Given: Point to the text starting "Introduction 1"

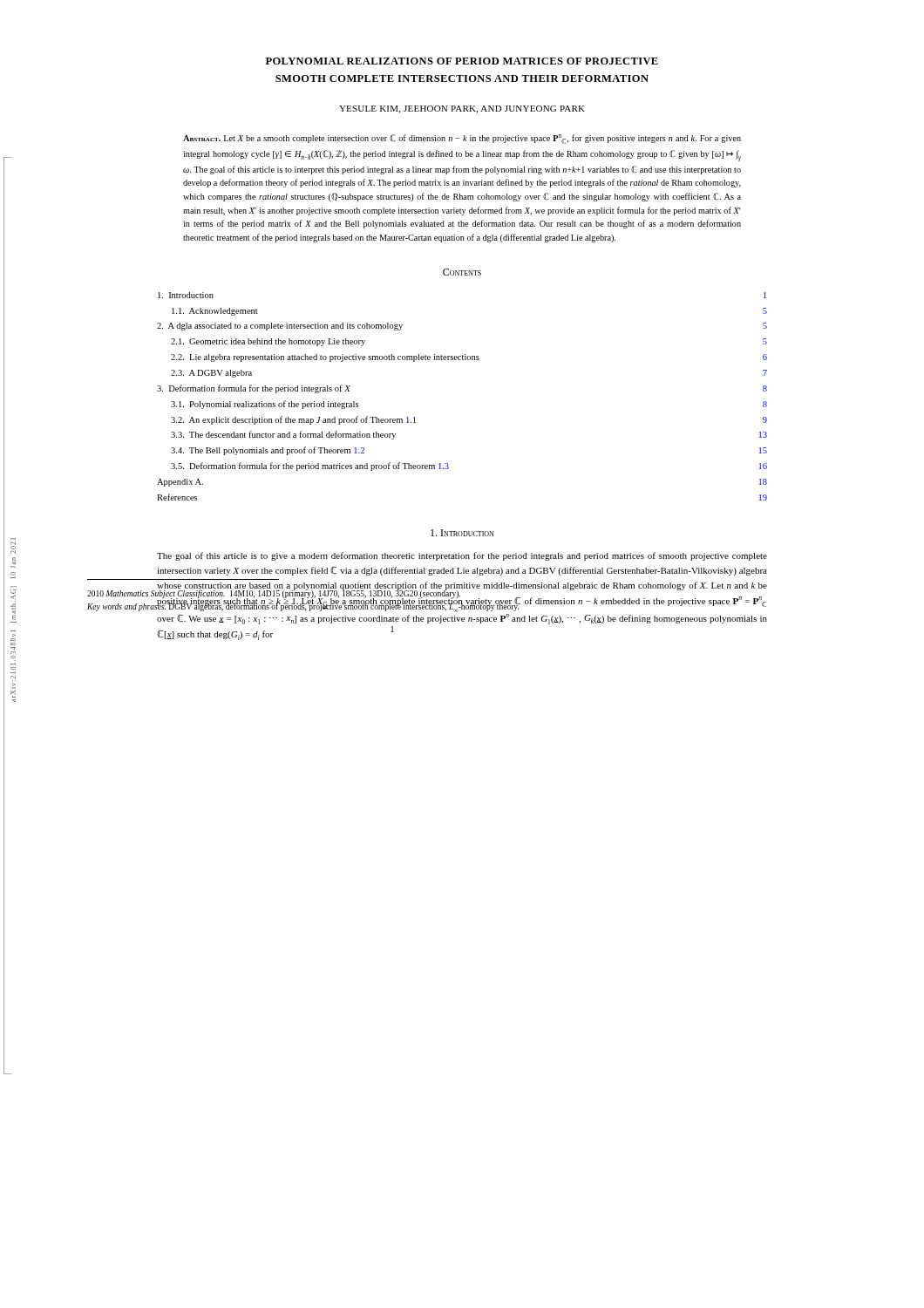Looking at the screenshot, I should pos(181,294).
